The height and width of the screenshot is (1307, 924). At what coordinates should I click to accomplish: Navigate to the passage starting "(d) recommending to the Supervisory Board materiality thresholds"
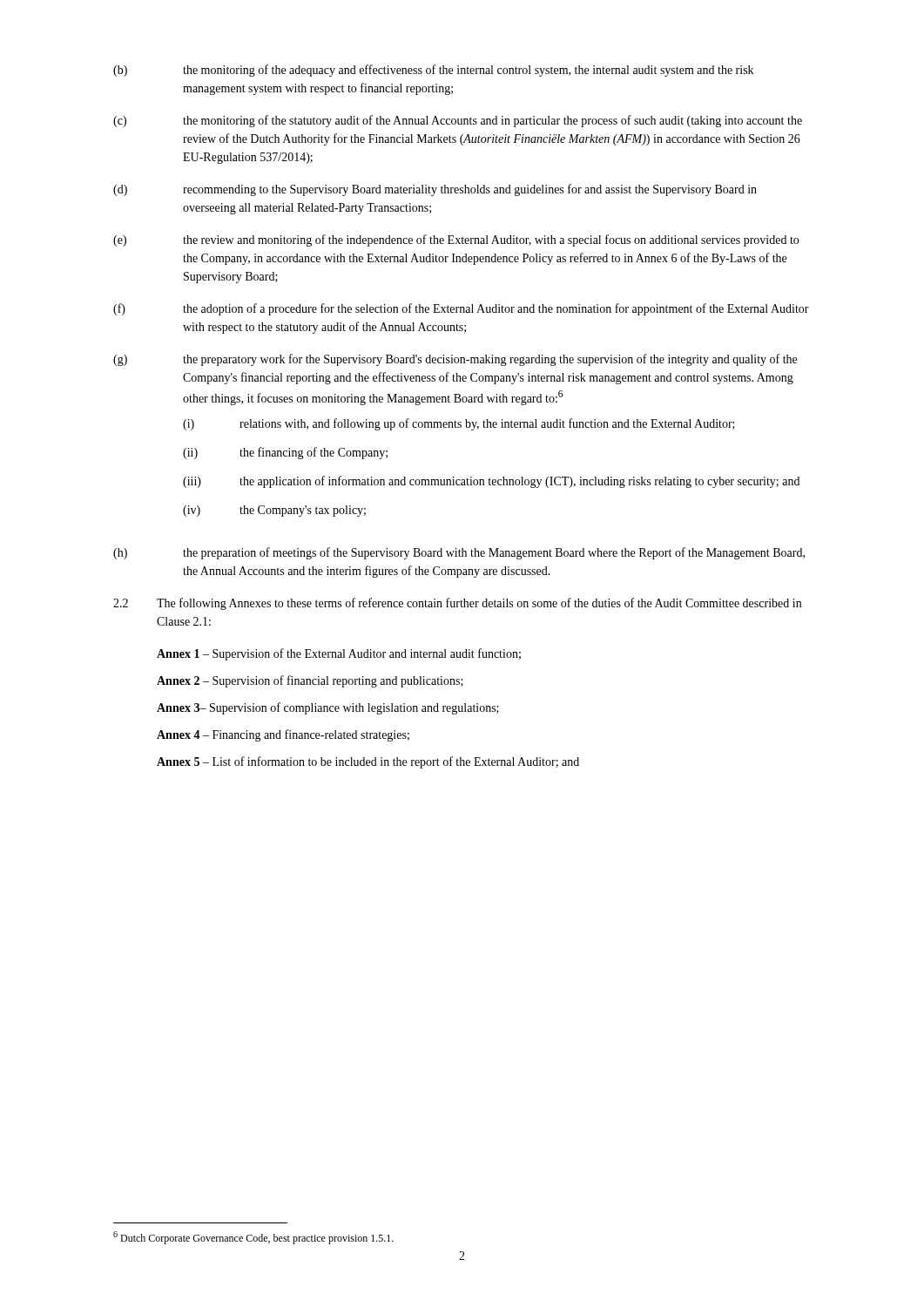pyautogui.click(x=462, y=199)
